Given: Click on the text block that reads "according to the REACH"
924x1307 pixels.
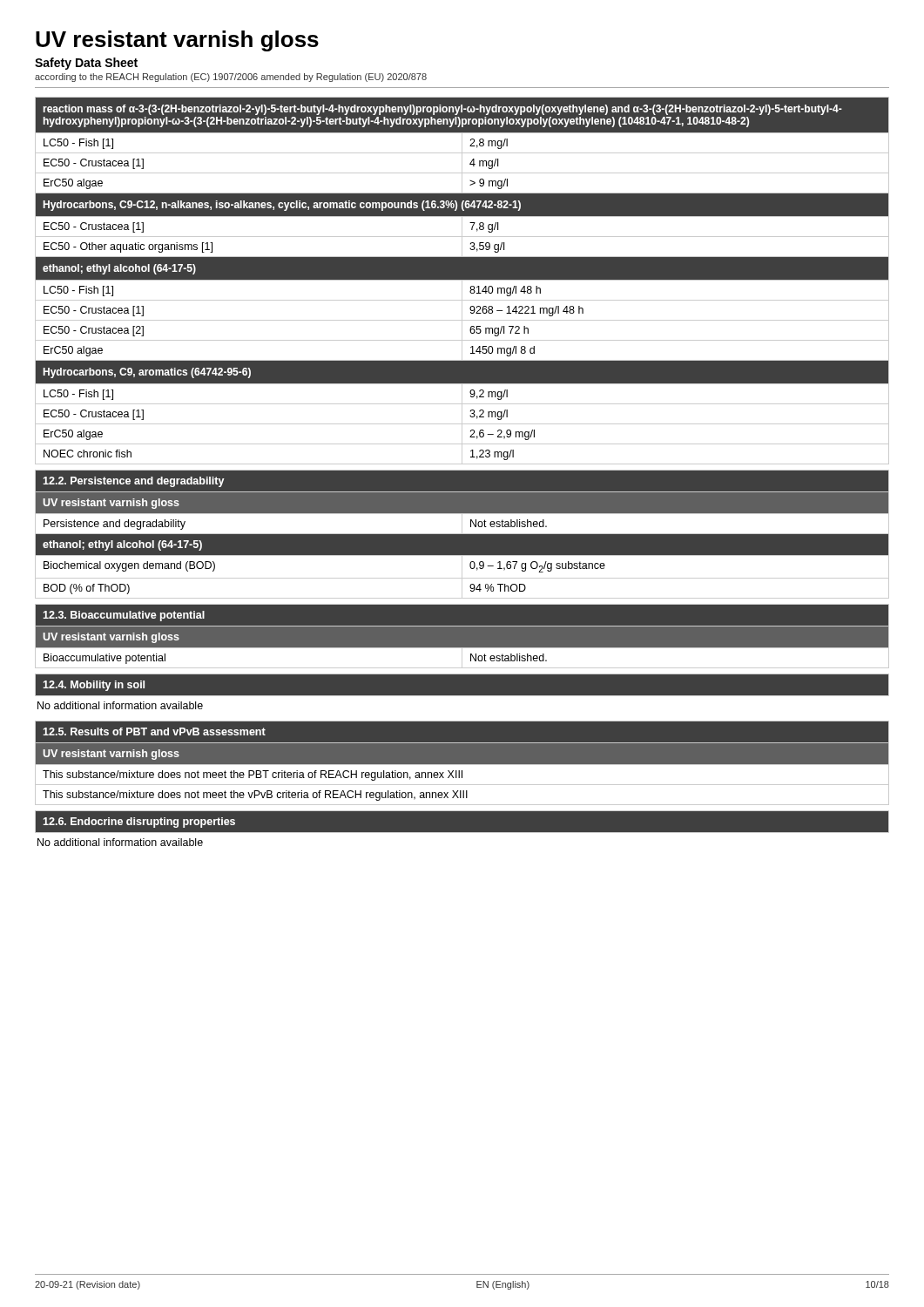Looking at the screenshot, I should 231,77.
